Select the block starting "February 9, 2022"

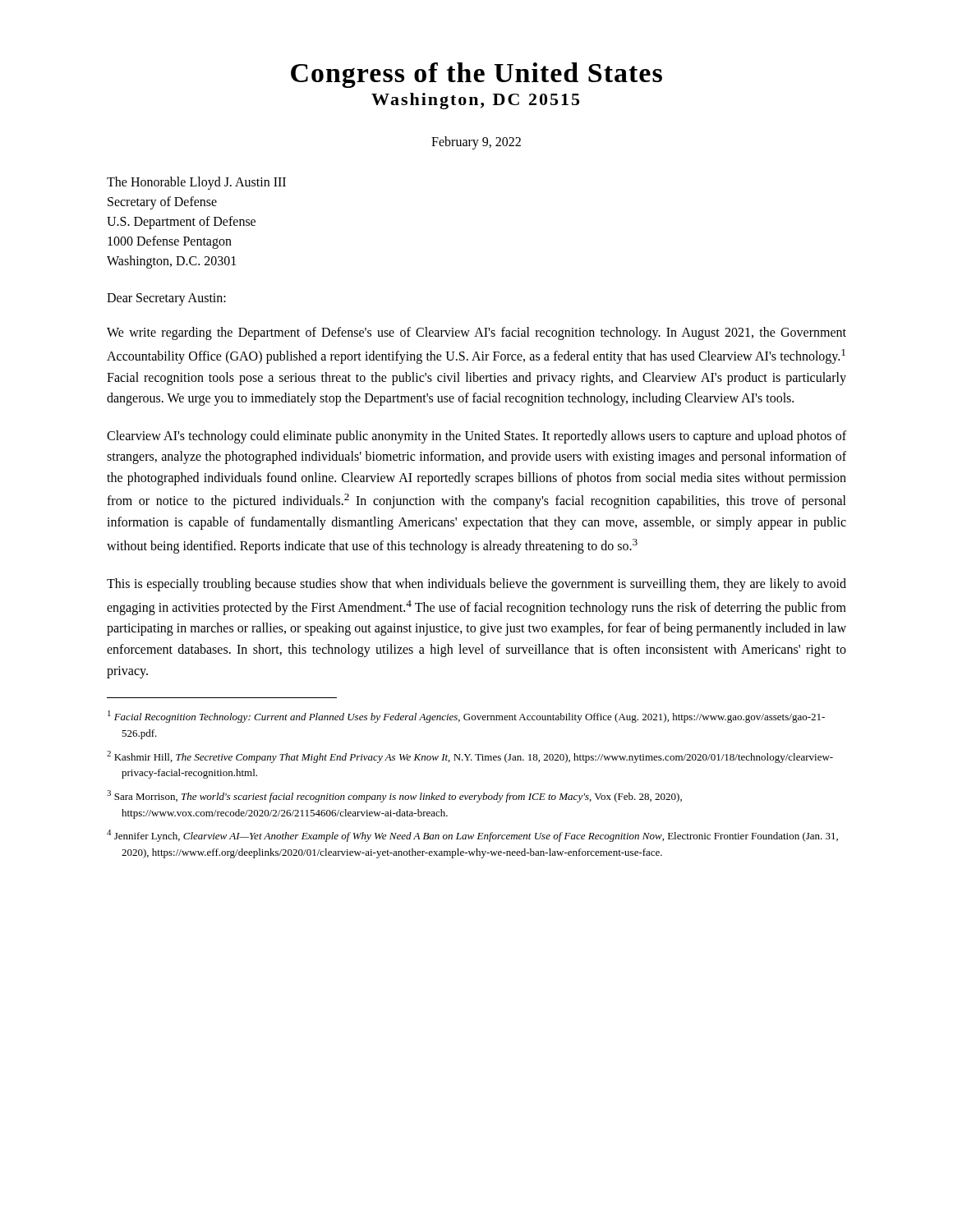click(476, 142)
